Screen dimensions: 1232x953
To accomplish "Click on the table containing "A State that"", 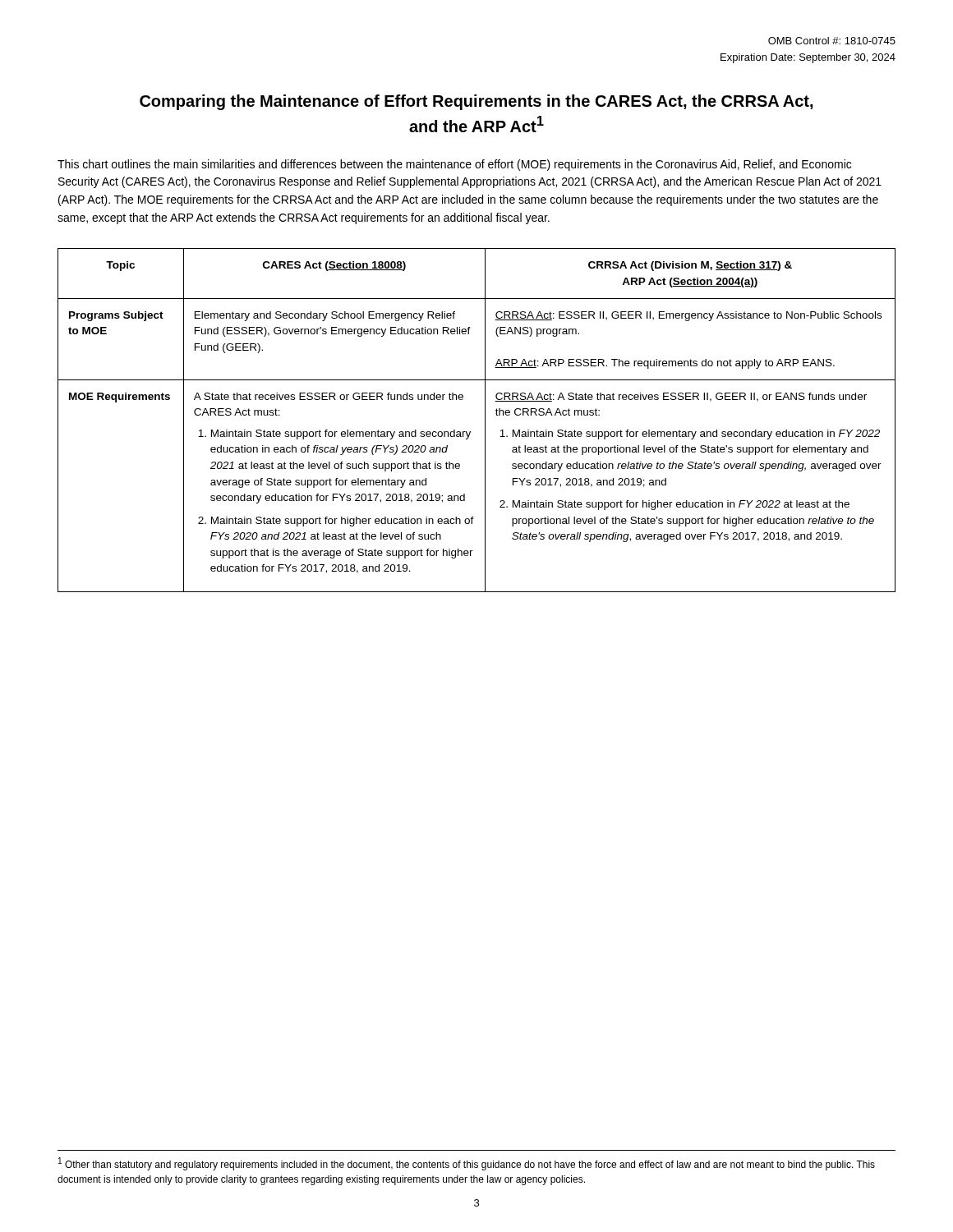I will coord(476,420).
